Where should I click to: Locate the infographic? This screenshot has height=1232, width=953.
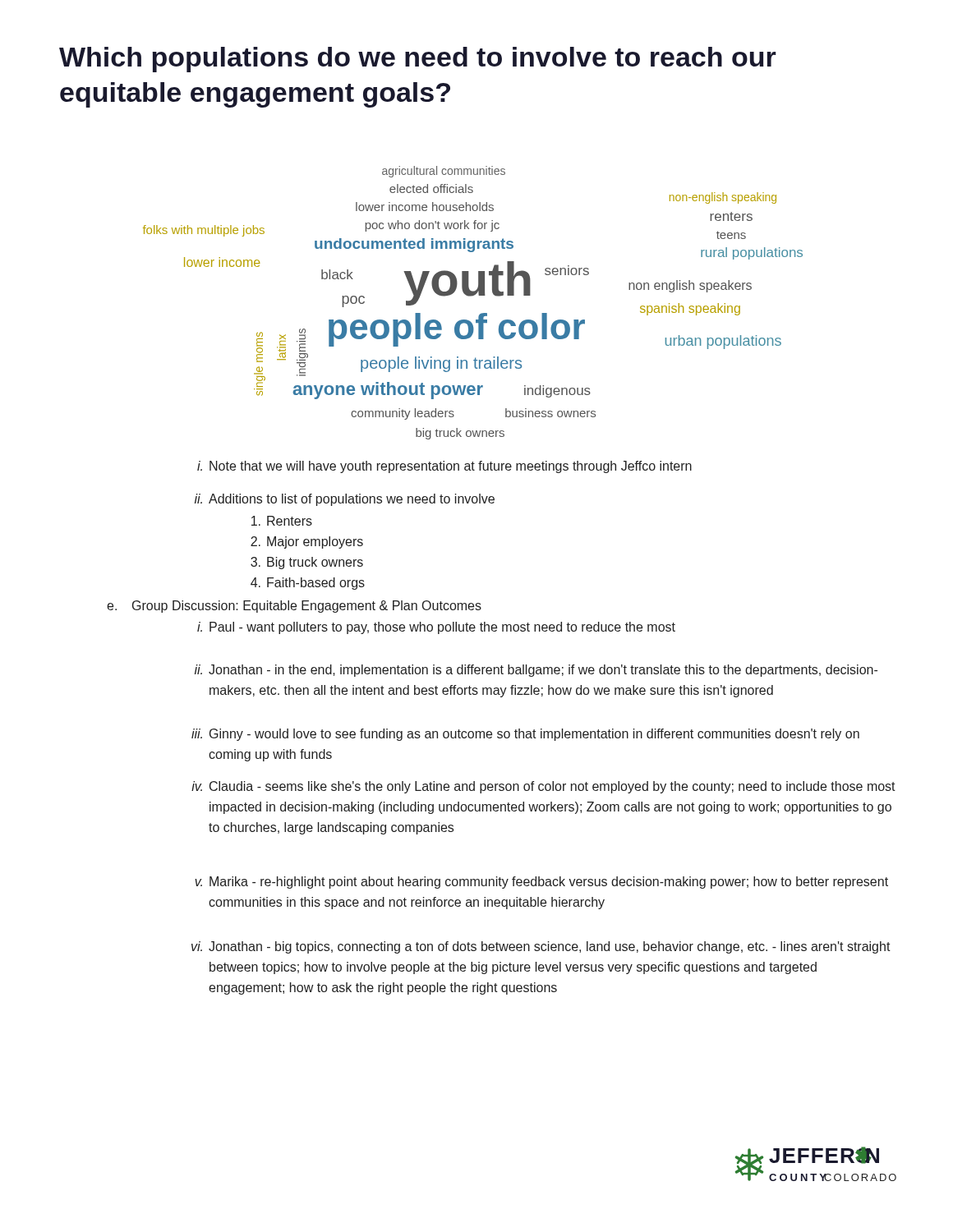pyautogui.click(x=476, y=298)
